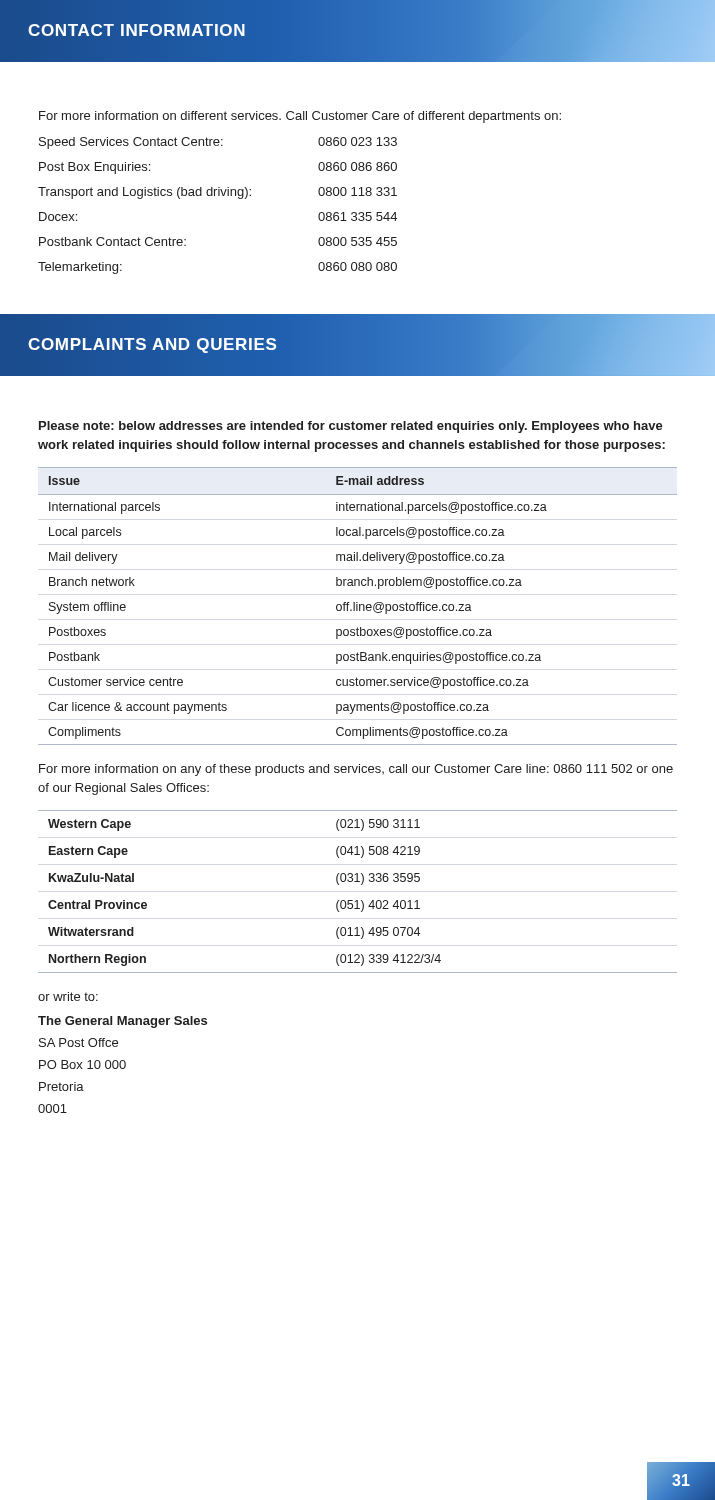Locate the table with the text "Speed Services Contact Centre: 0860"
715x1500 pixels.
358,203
